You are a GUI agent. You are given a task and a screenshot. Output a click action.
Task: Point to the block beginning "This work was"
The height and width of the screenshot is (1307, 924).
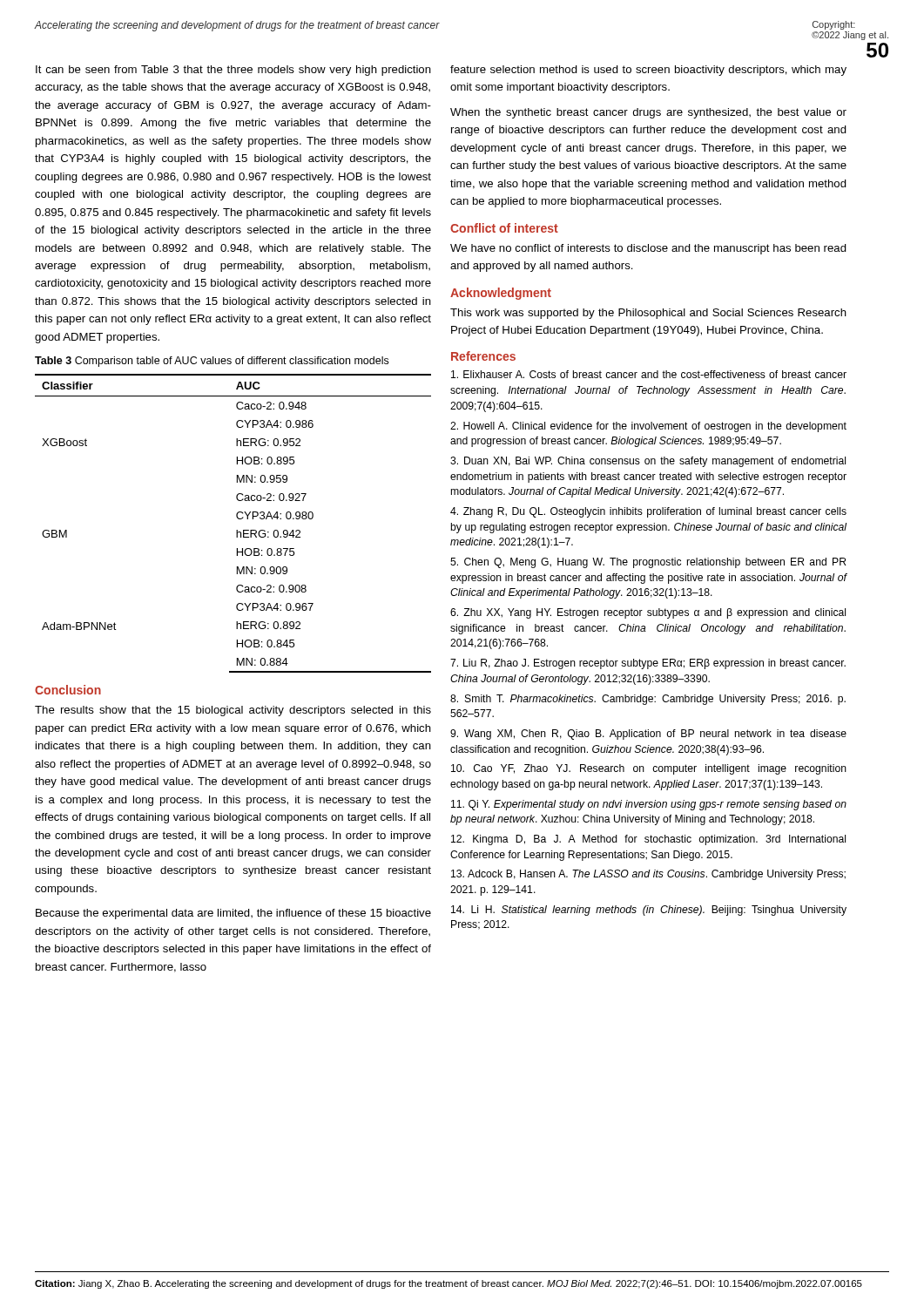(x=648, y=322)
